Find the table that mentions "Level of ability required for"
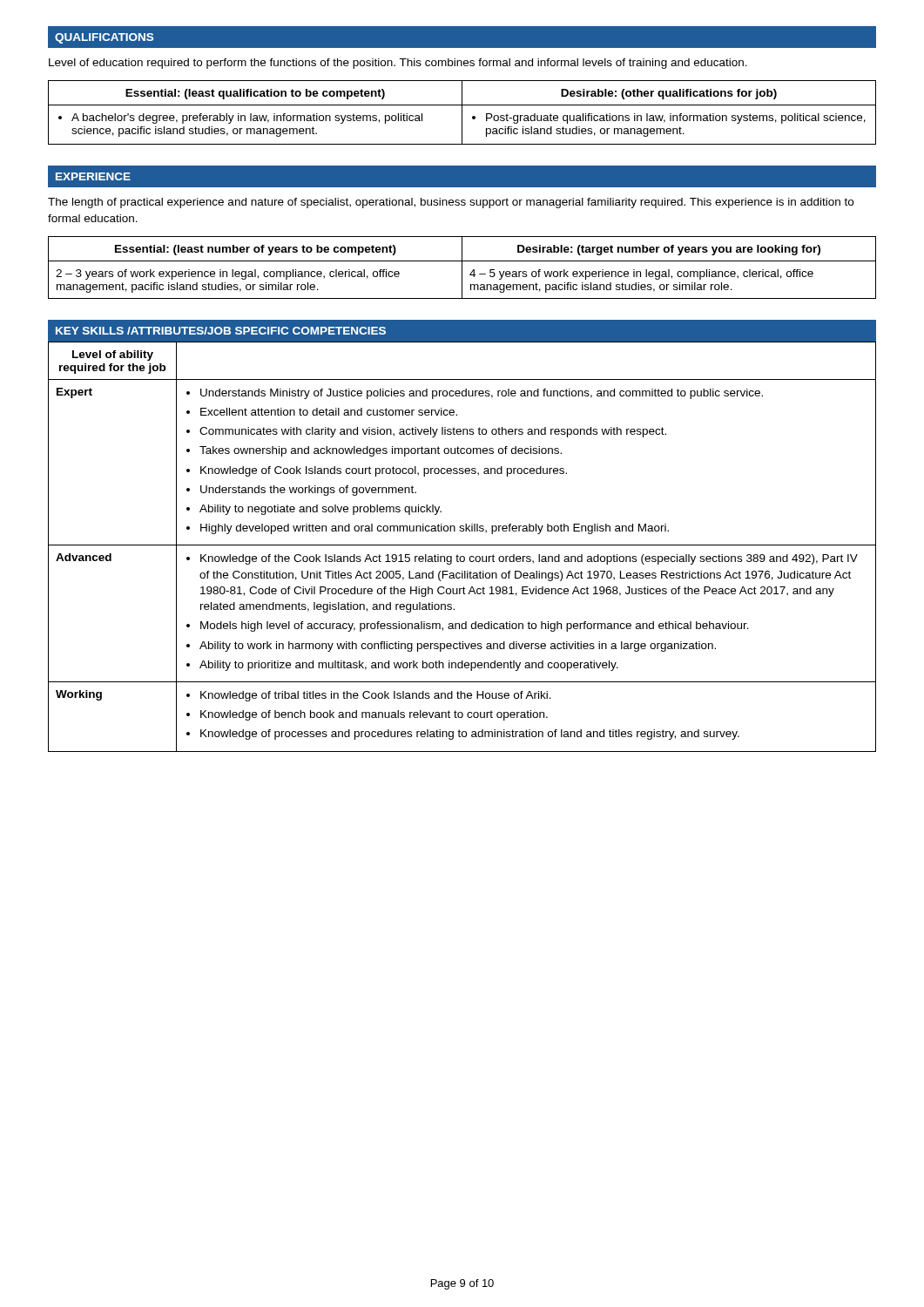The width and height of the screenshot is (924, 1307). click(x=462, y=546)
